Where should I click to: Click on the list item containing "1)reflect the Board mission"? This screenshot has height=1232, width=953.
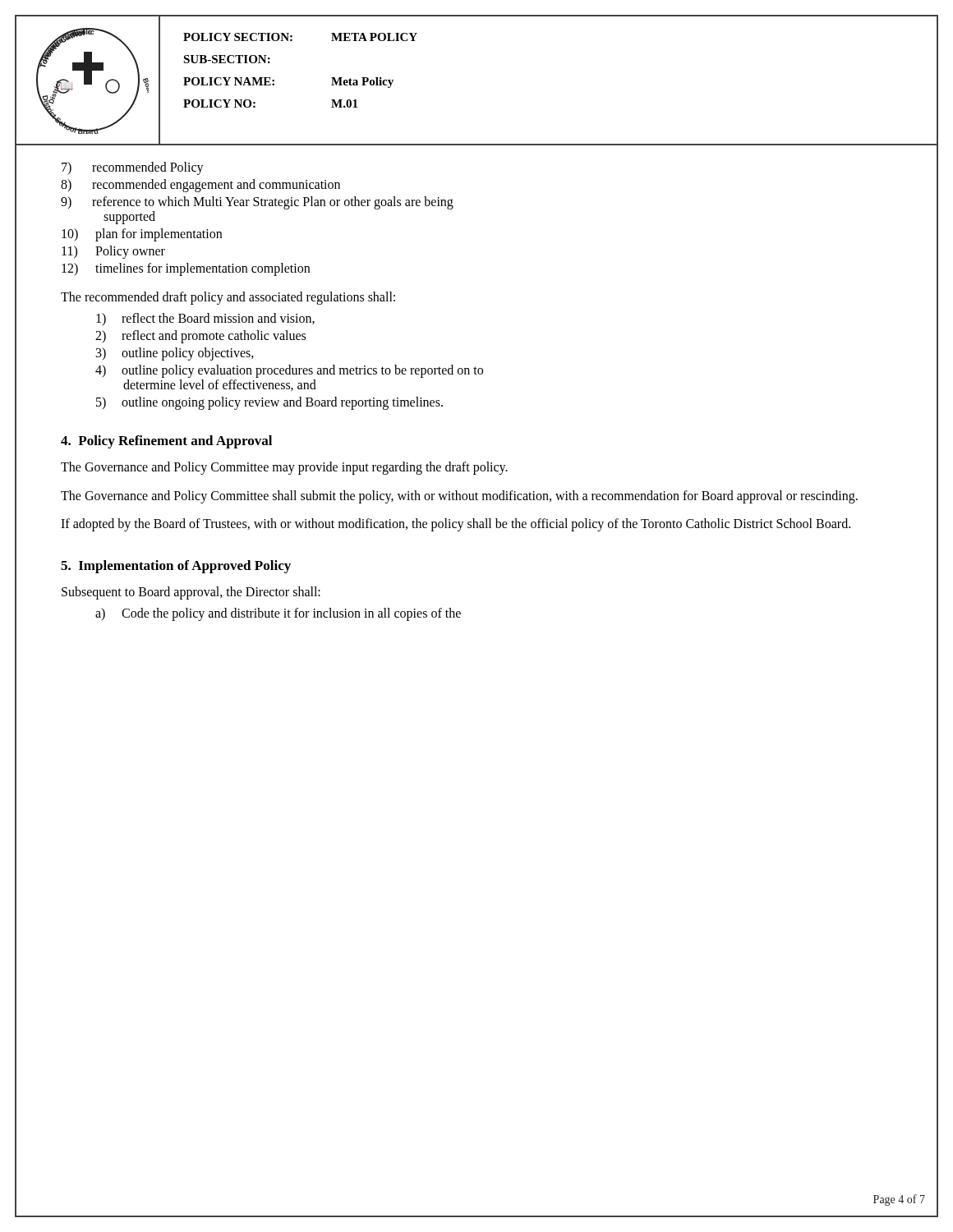205,318
